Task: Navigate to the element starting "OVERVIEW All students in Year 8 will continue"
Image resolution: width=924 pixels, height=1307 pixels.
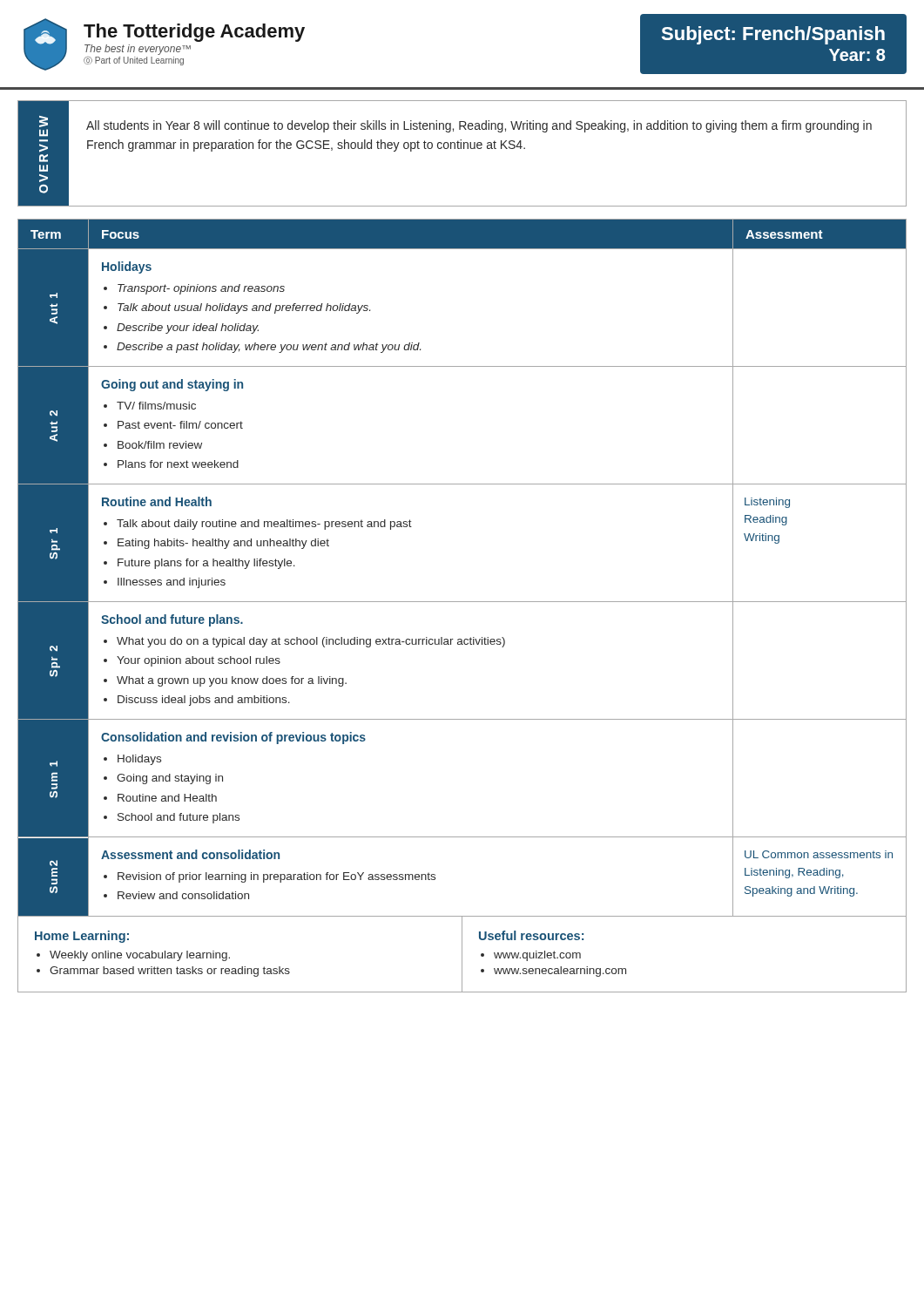Action: 462,153
